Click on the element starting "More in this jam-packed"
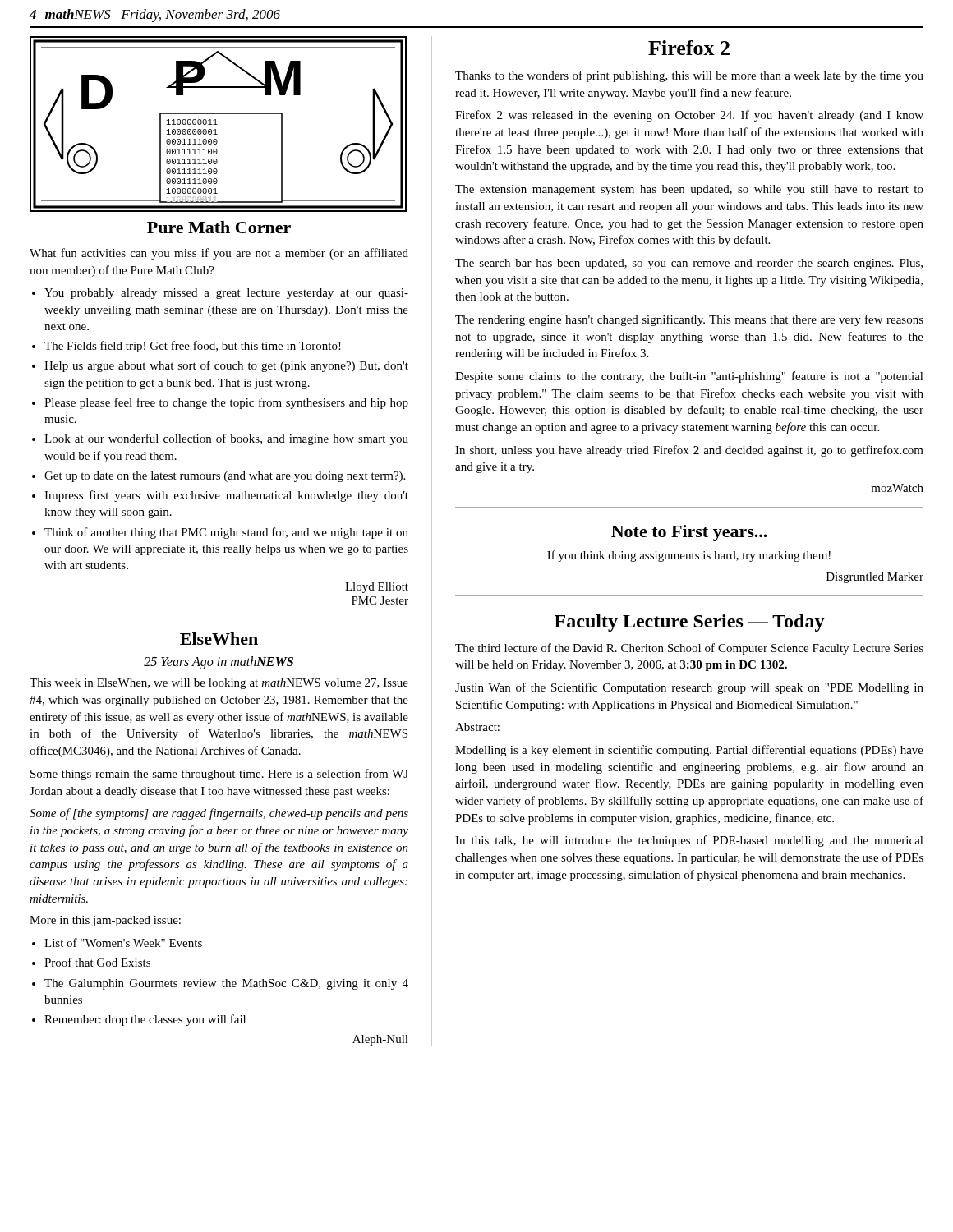The width and height of the screenshot is (953, 1232). [106, 920]
